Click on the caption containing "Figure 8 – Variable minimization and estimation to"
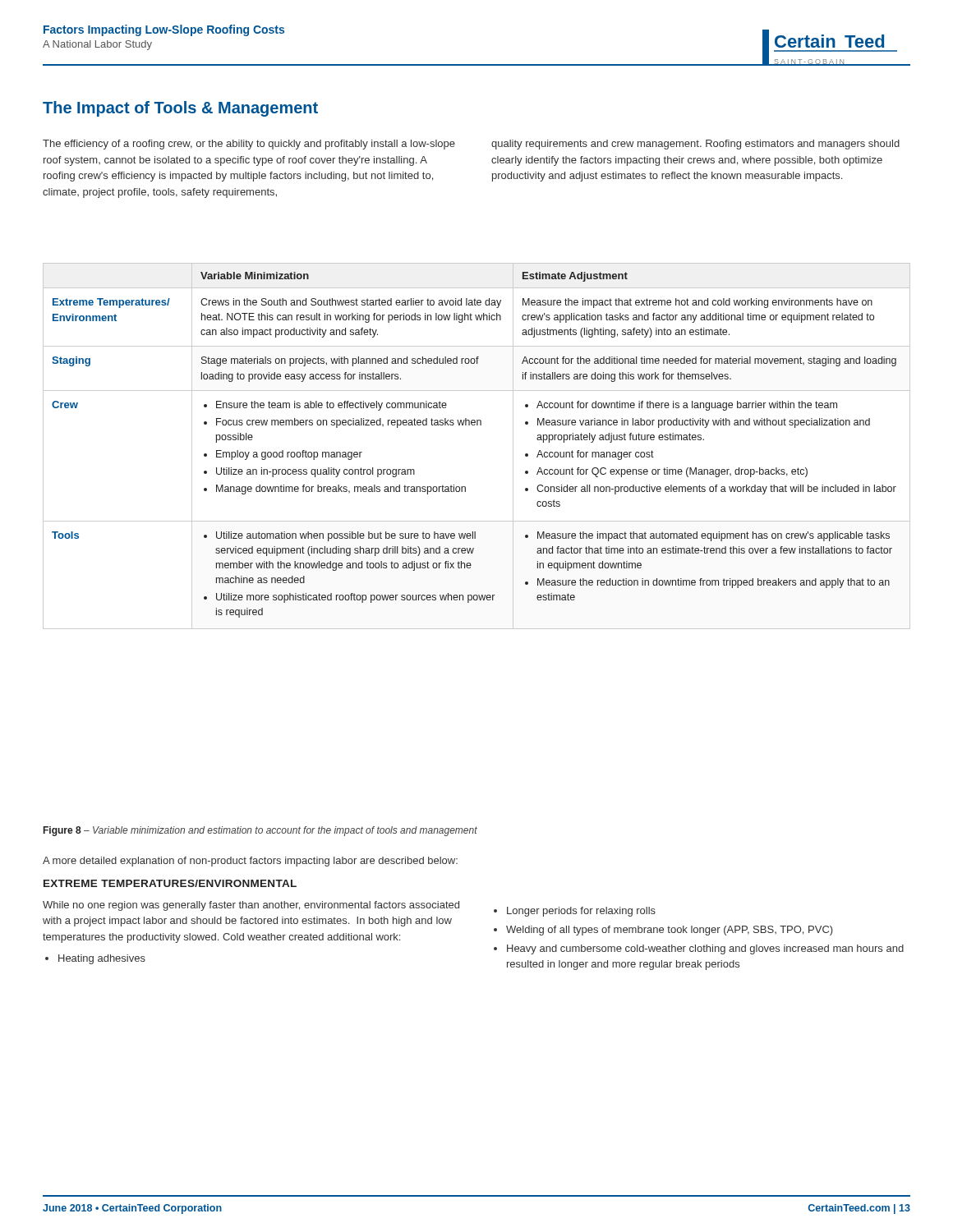 (260, 830)
